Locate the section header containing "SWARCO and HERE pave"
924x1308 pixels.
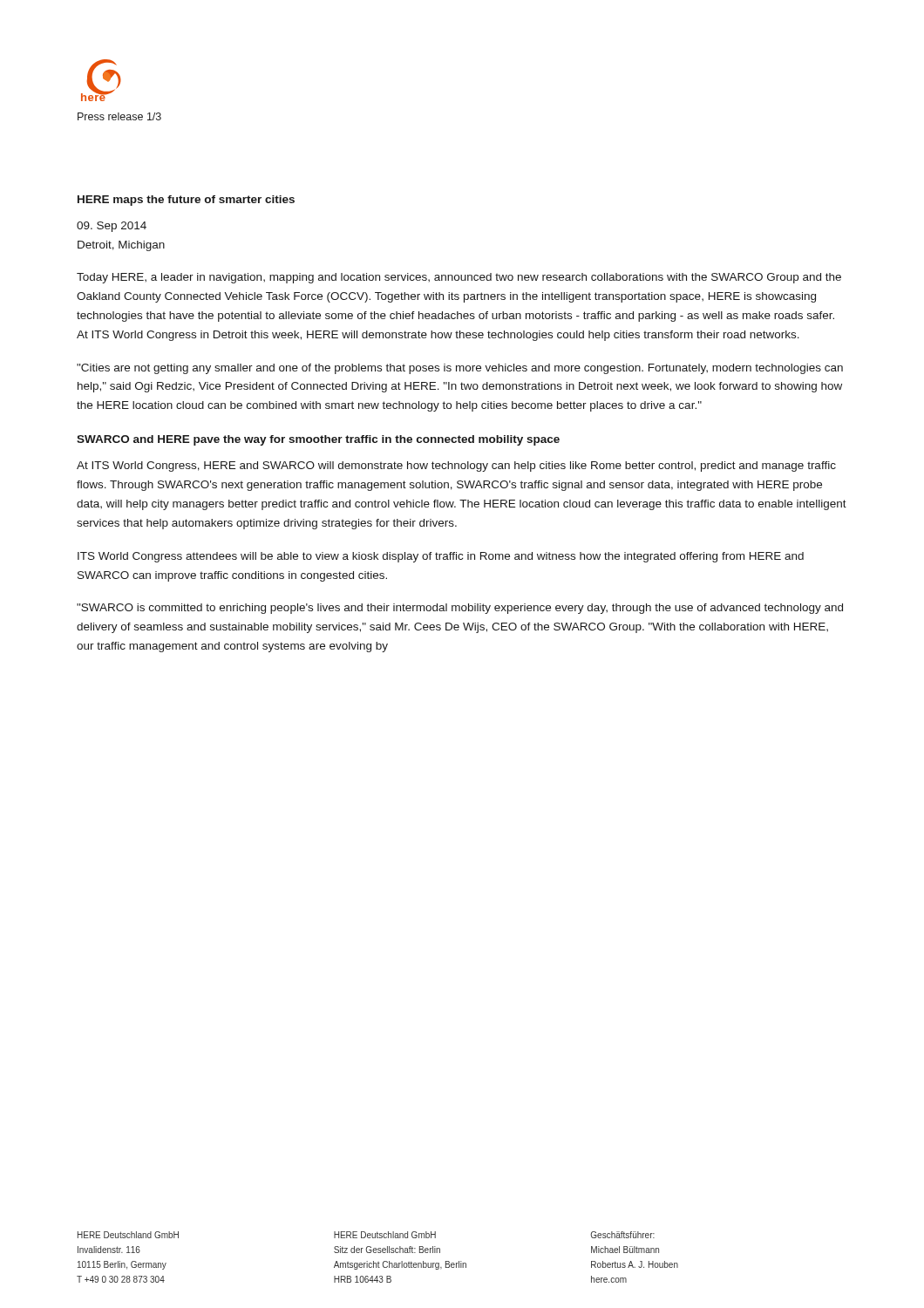[x=318, y=439]
